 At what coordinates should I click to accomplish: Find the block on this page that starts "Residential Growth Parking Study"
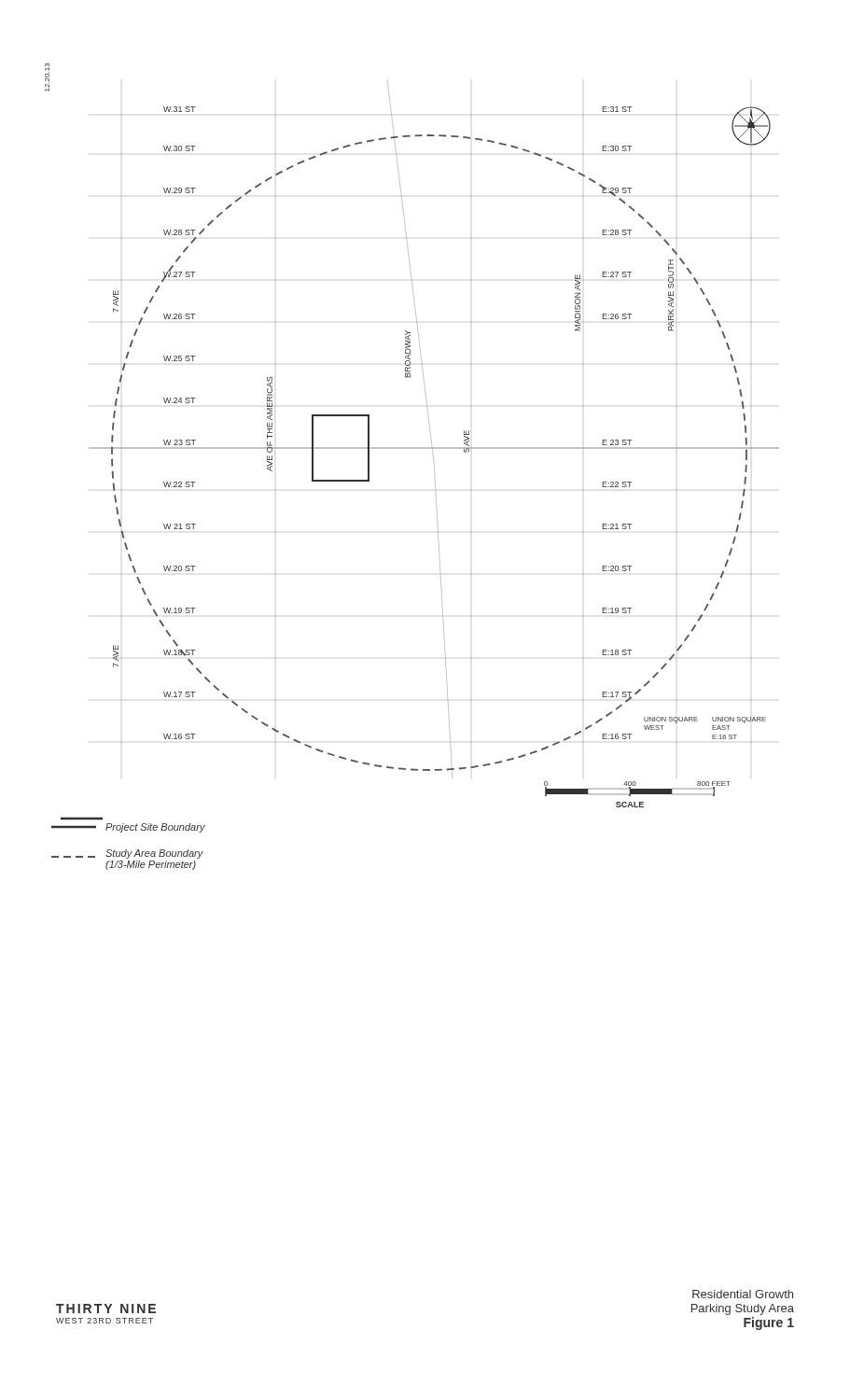click(742, 1309)
